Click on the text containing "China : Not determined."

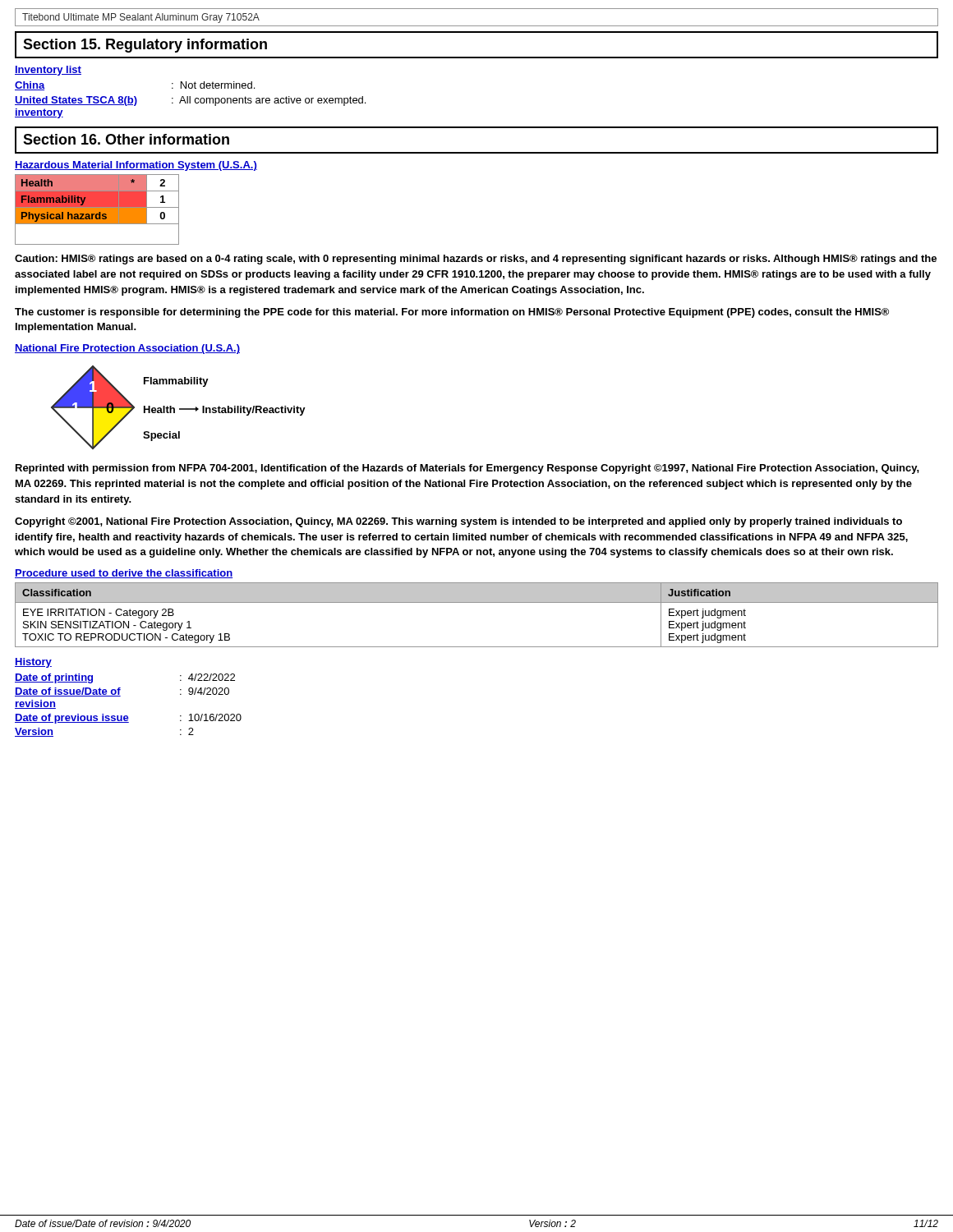point(135,85)
